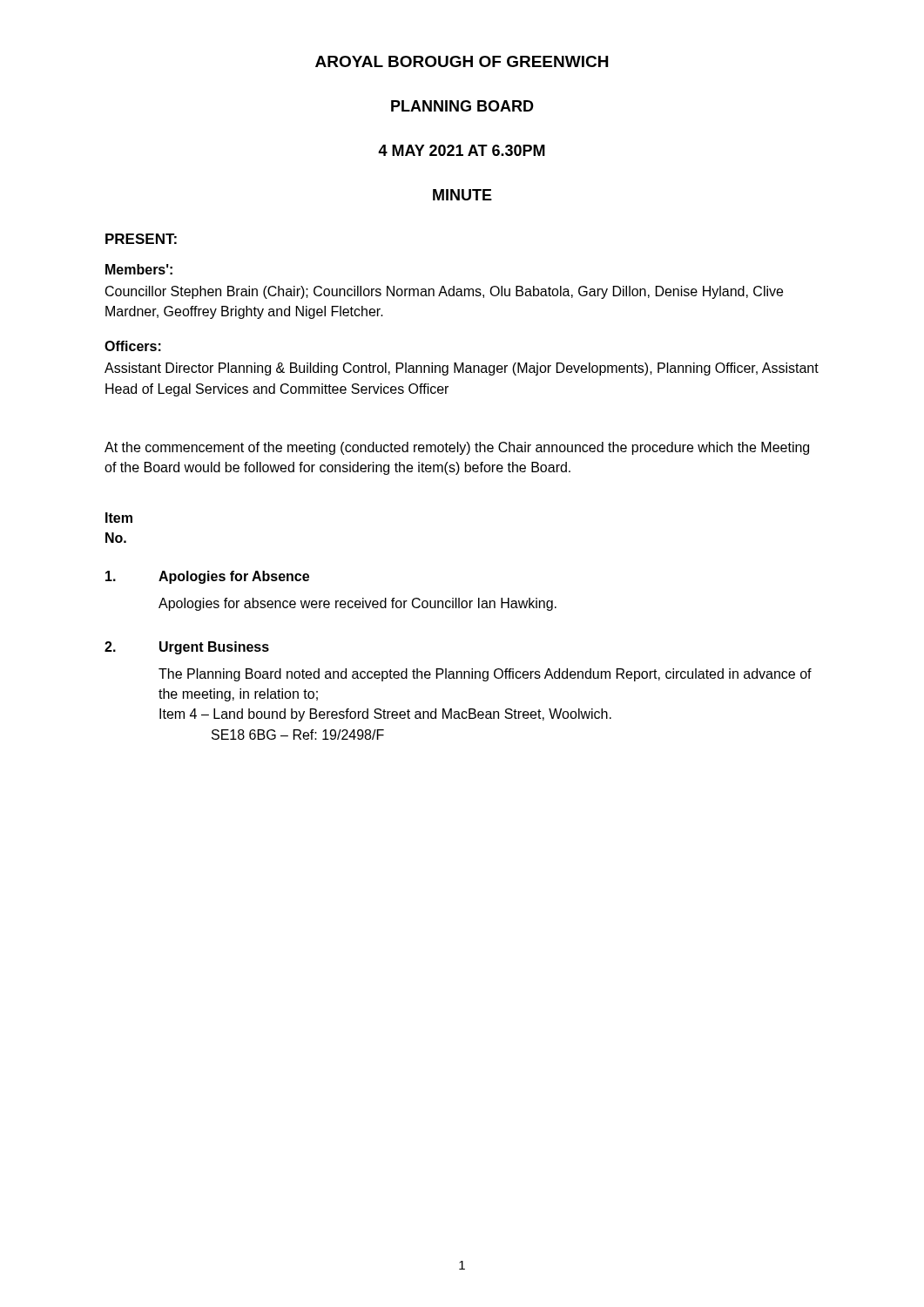The image size is (924, 1307).
Task: Locate the text block starting "PLANNING BOARD"
Action: [x=462, y=106]
